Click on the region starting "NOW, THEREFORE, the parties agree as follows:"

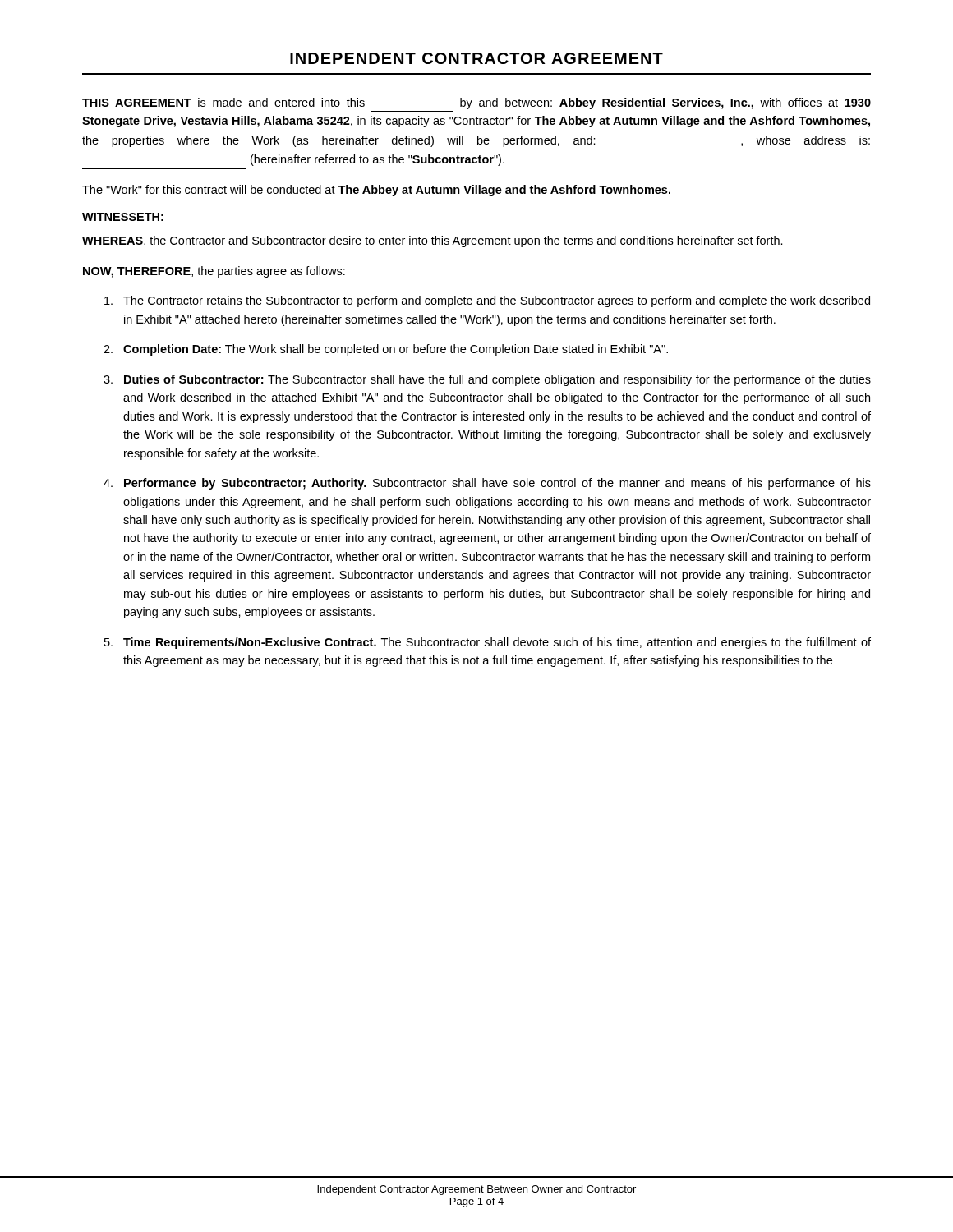214,271
